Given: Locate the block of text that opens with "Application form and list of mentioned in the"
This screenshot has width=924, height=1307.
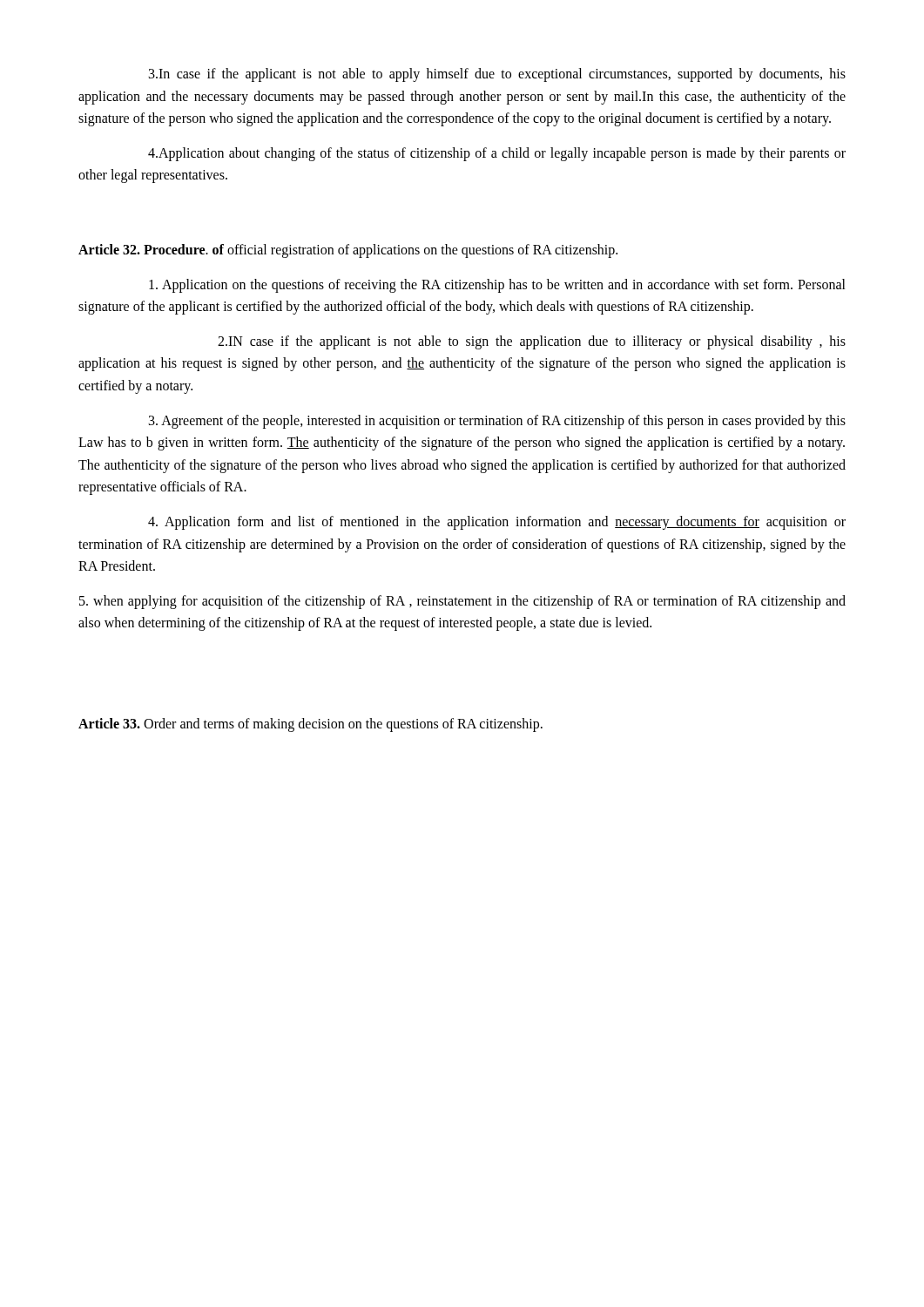Looking at the screenshot, I should click(462, 544).
